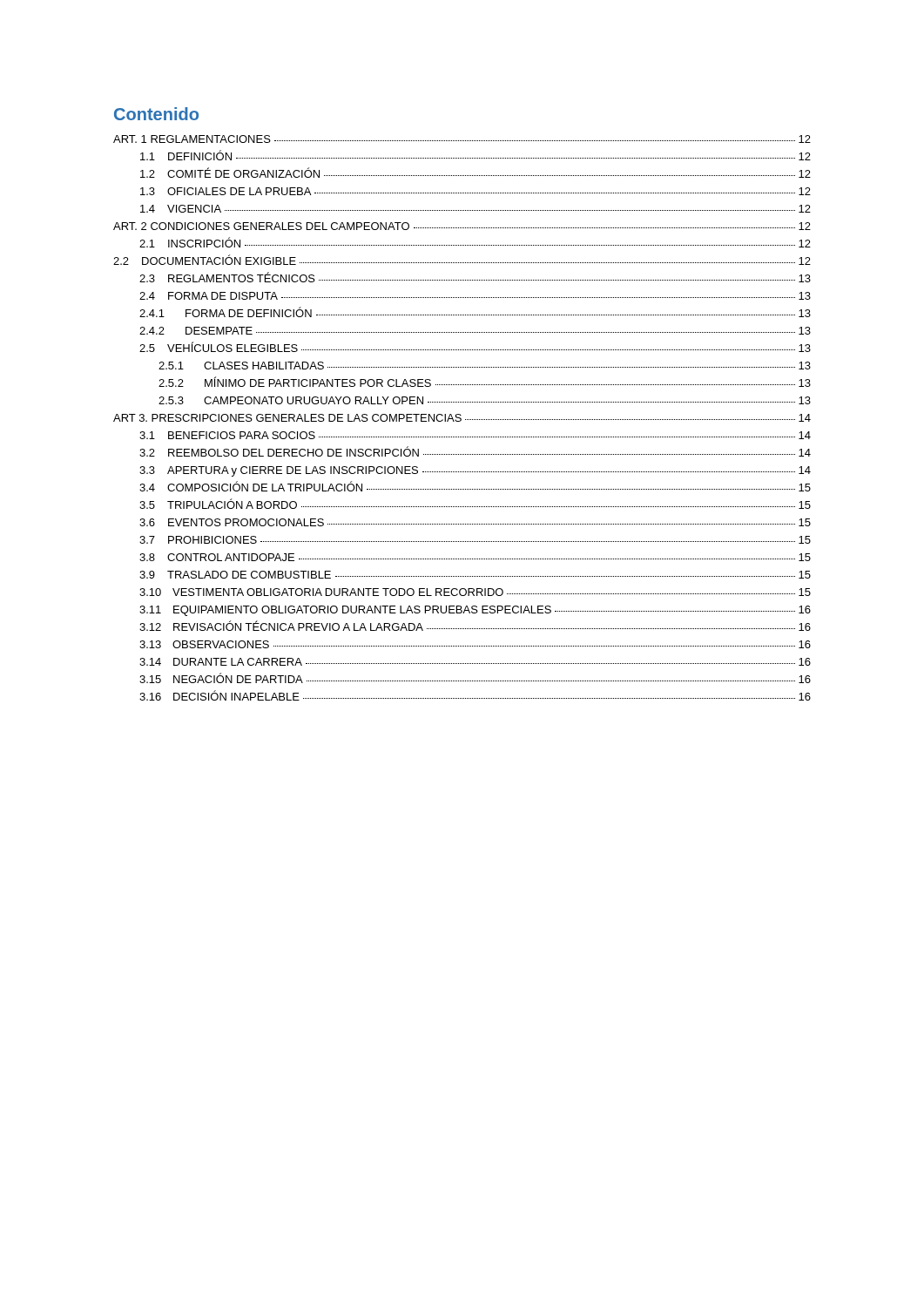Find "3 OFICIALES DE LA PRUEBA 12" on this page
Viewport: 924px width, 1307px height.
pos(475,191)
